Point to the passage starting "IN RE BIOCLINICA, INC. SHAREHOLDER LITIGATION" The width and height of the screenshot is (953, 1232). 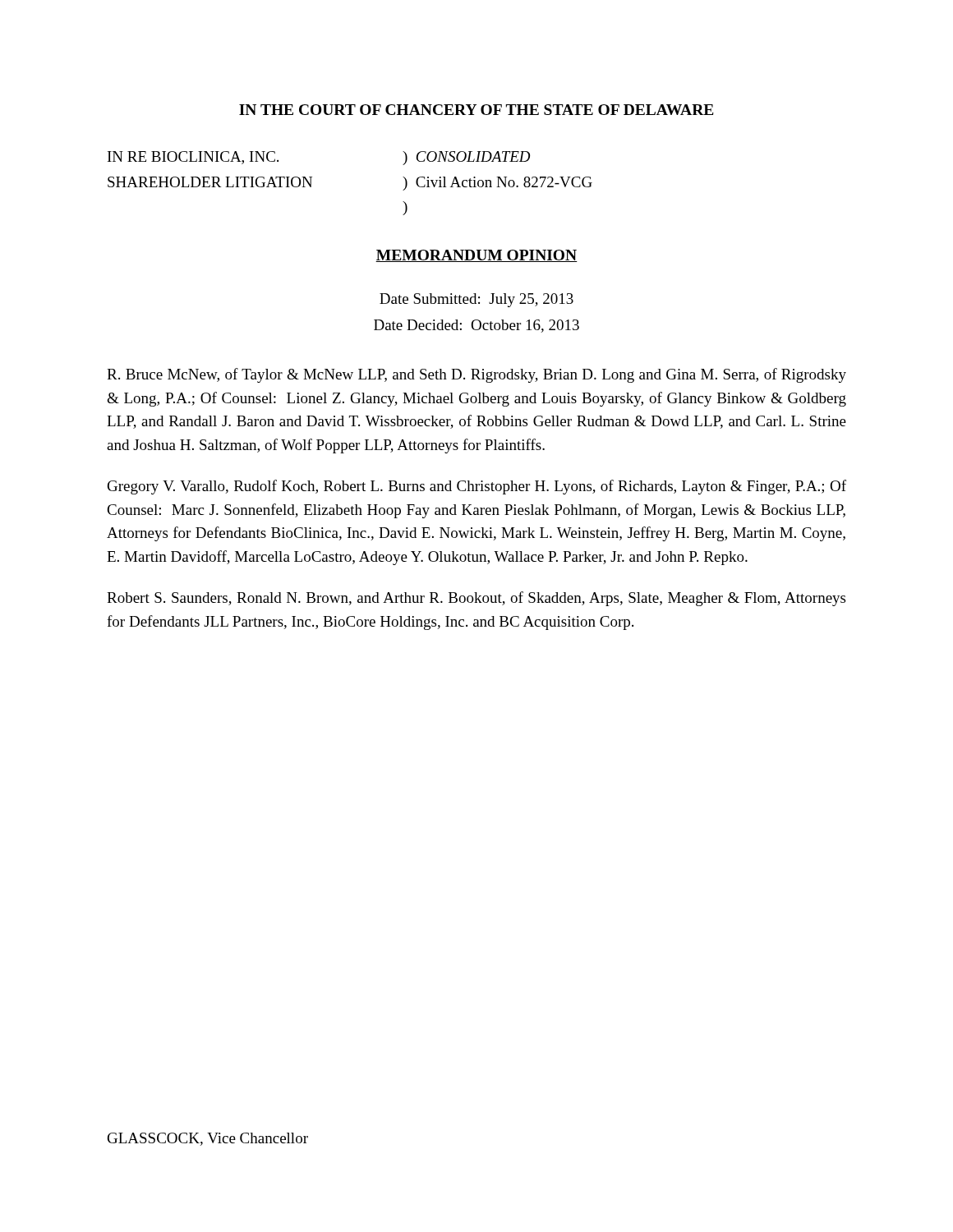[476, 182]
